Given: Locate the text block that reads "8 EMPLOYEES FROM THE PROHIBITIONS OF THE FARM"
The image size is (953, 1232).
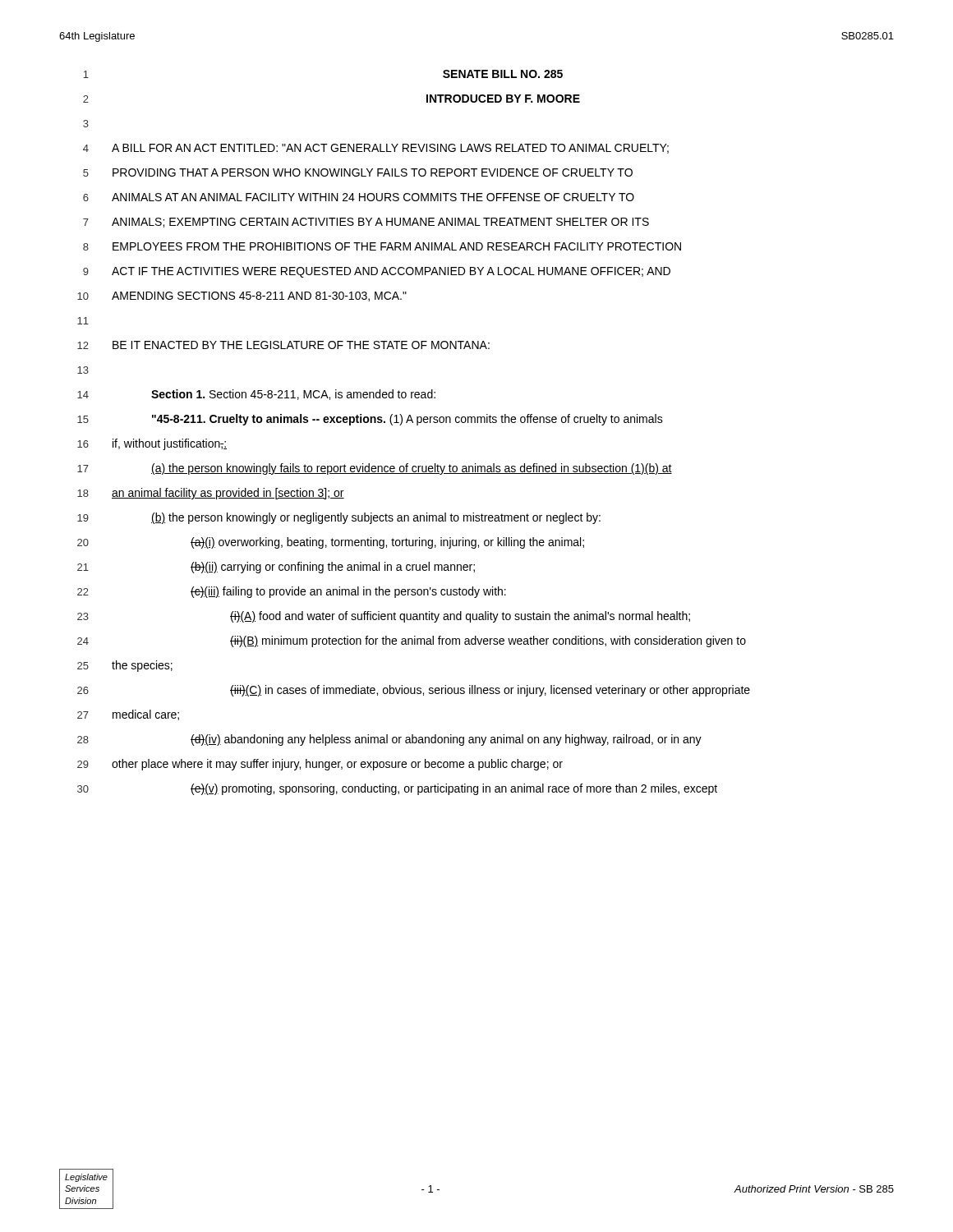Looking at the screenshot, I should tap(476, 247).
